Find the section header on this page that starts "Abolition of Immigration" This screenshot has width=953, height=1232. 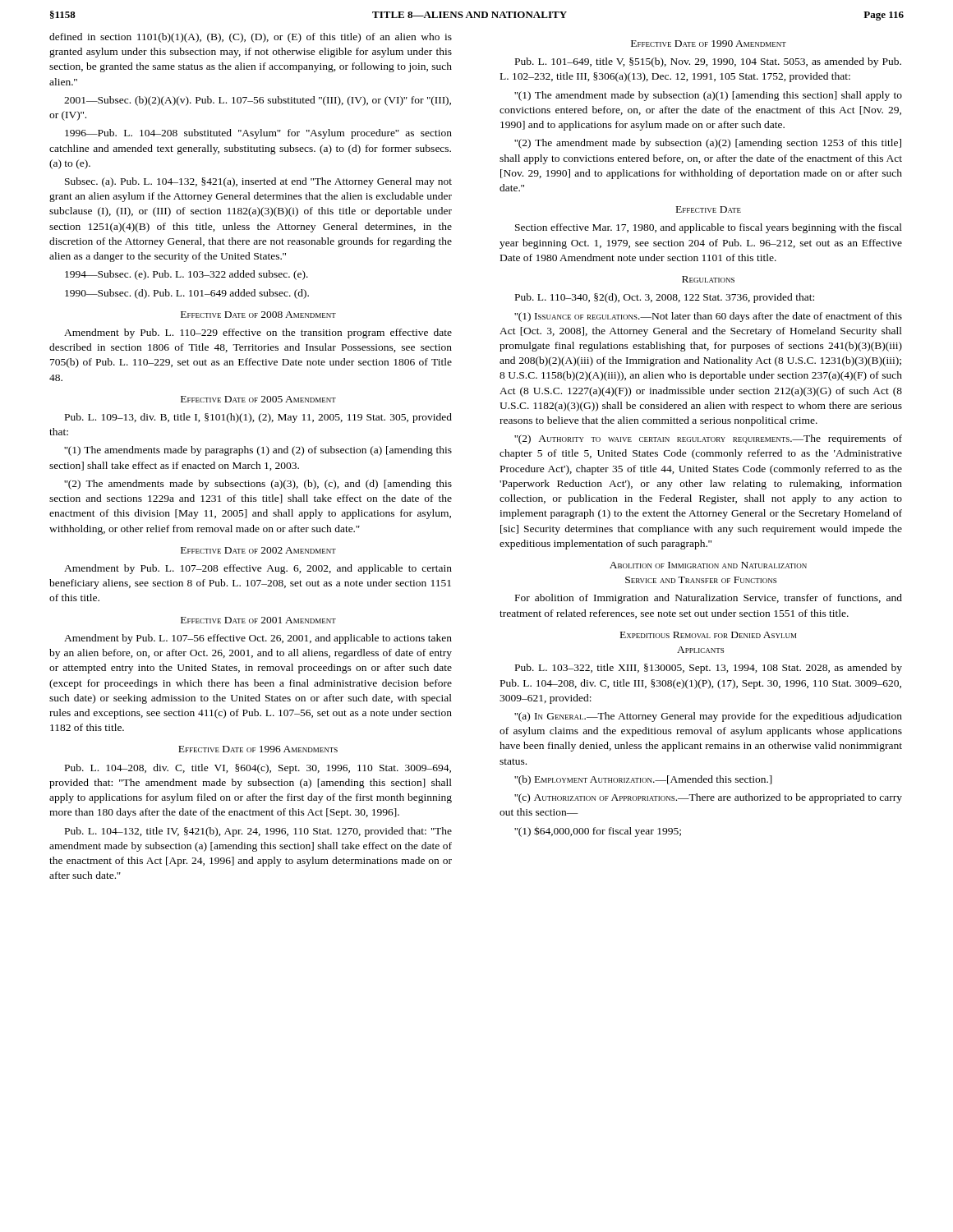[701, 573]
